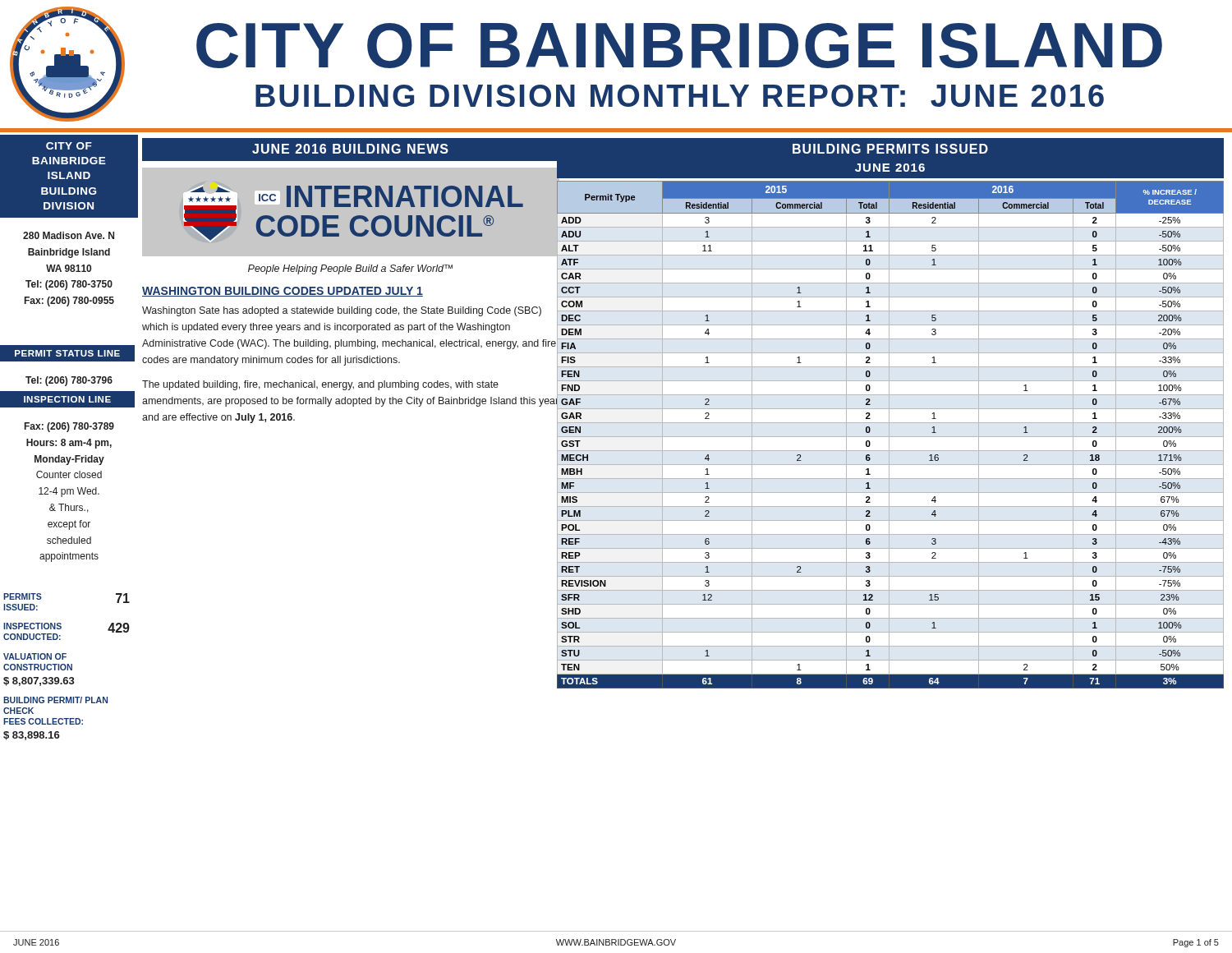Click the table

coord(890,435)
